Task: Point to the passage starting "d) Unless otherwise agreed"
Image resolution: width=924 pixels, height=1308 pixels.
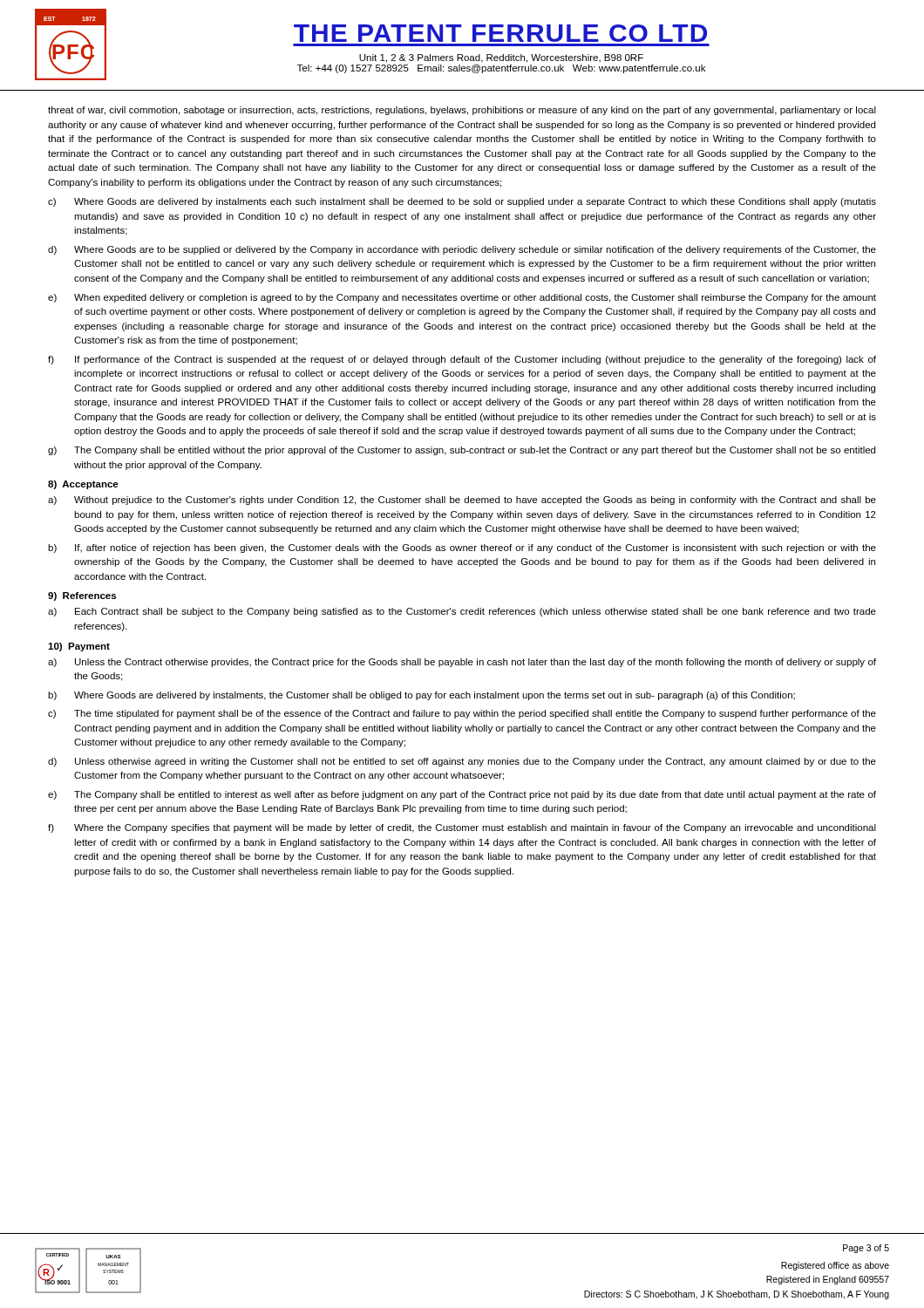Action: pyautogui.click(x=462, y=769)
